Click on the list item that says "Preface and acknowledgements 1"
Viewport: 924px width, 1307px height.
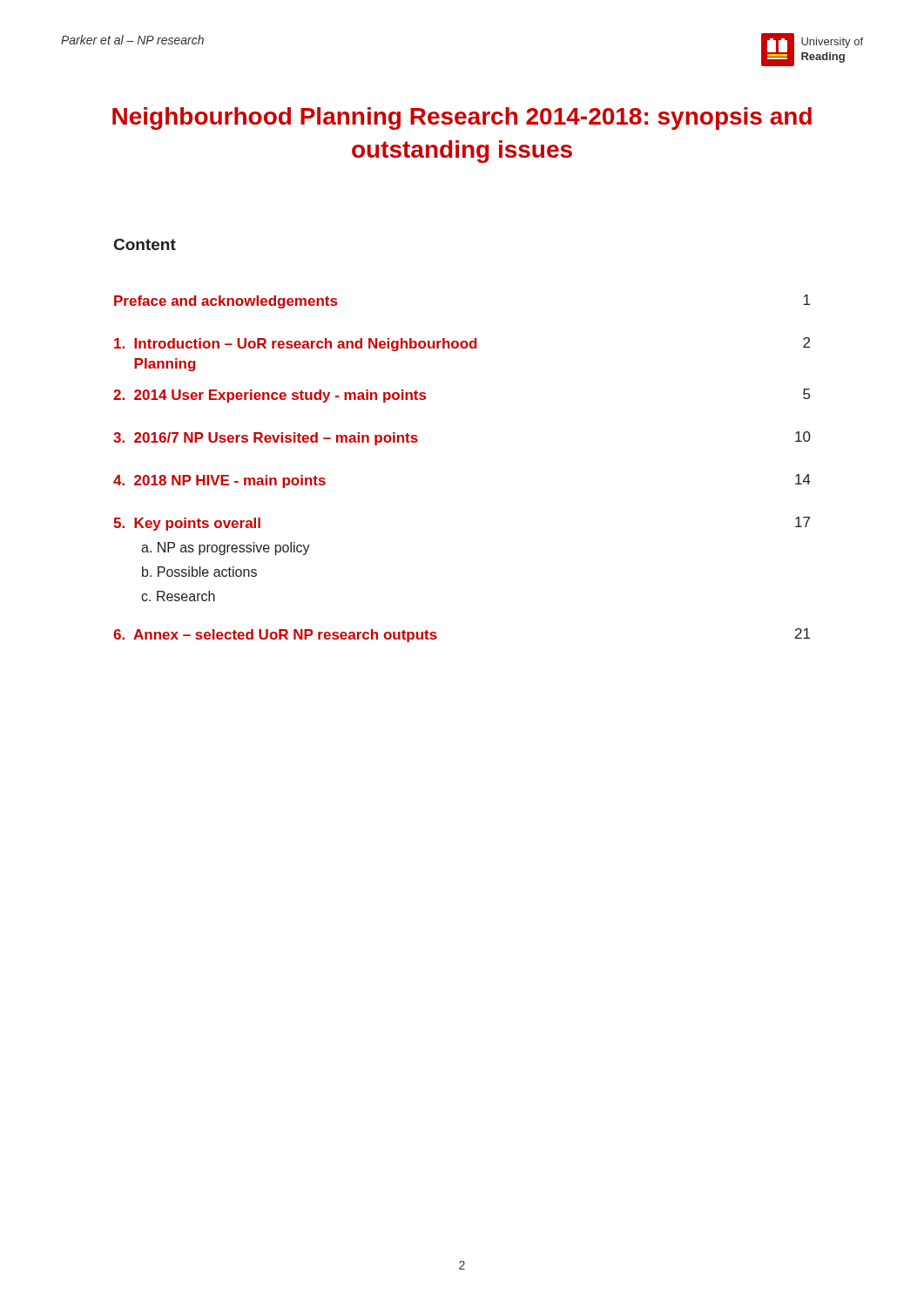[x=222, y=301]
